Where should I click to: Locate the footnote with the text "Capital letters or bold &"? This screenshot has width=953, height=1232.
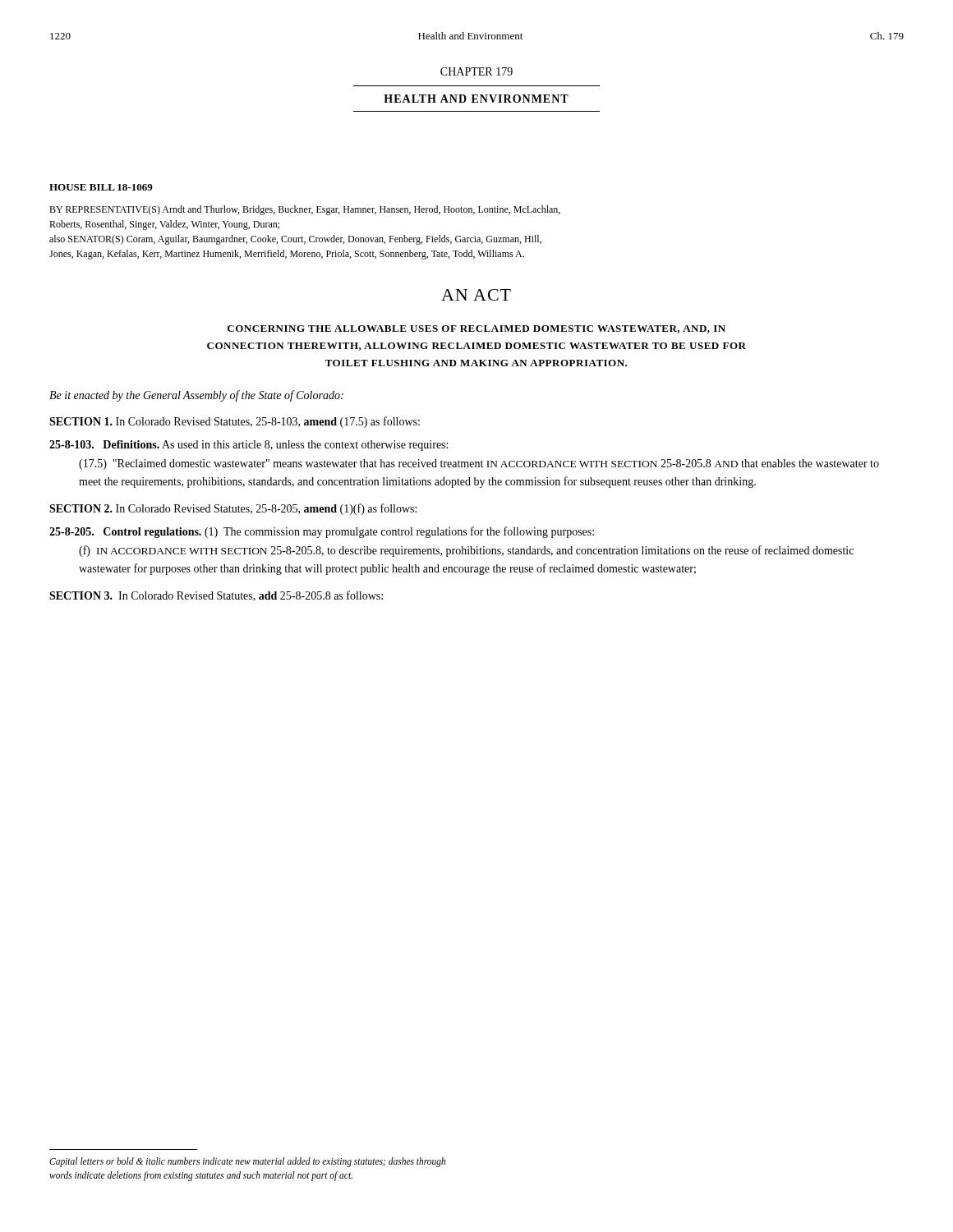247,1162
